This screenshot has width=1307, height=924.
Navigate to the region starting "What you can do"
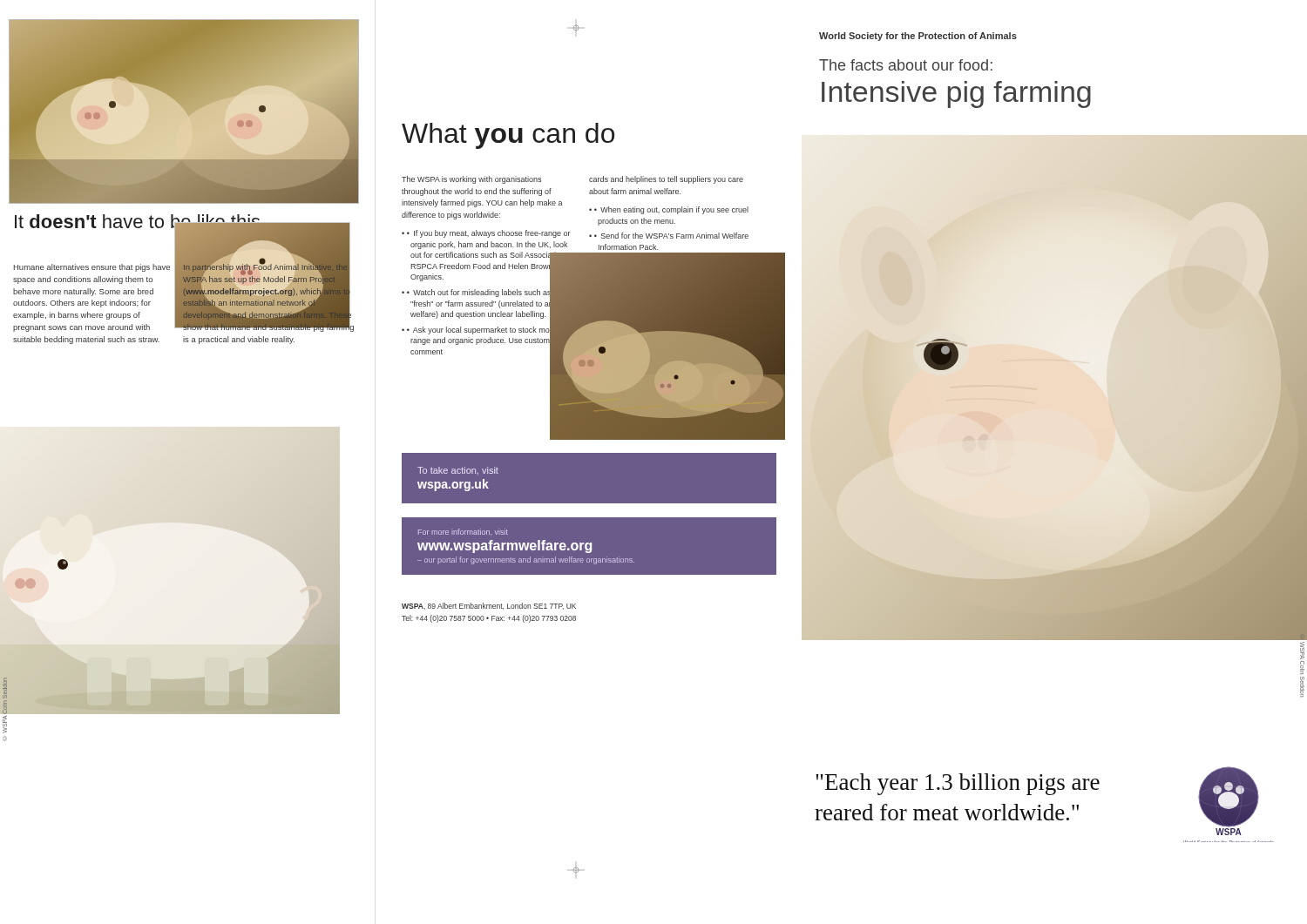point(509,133)
